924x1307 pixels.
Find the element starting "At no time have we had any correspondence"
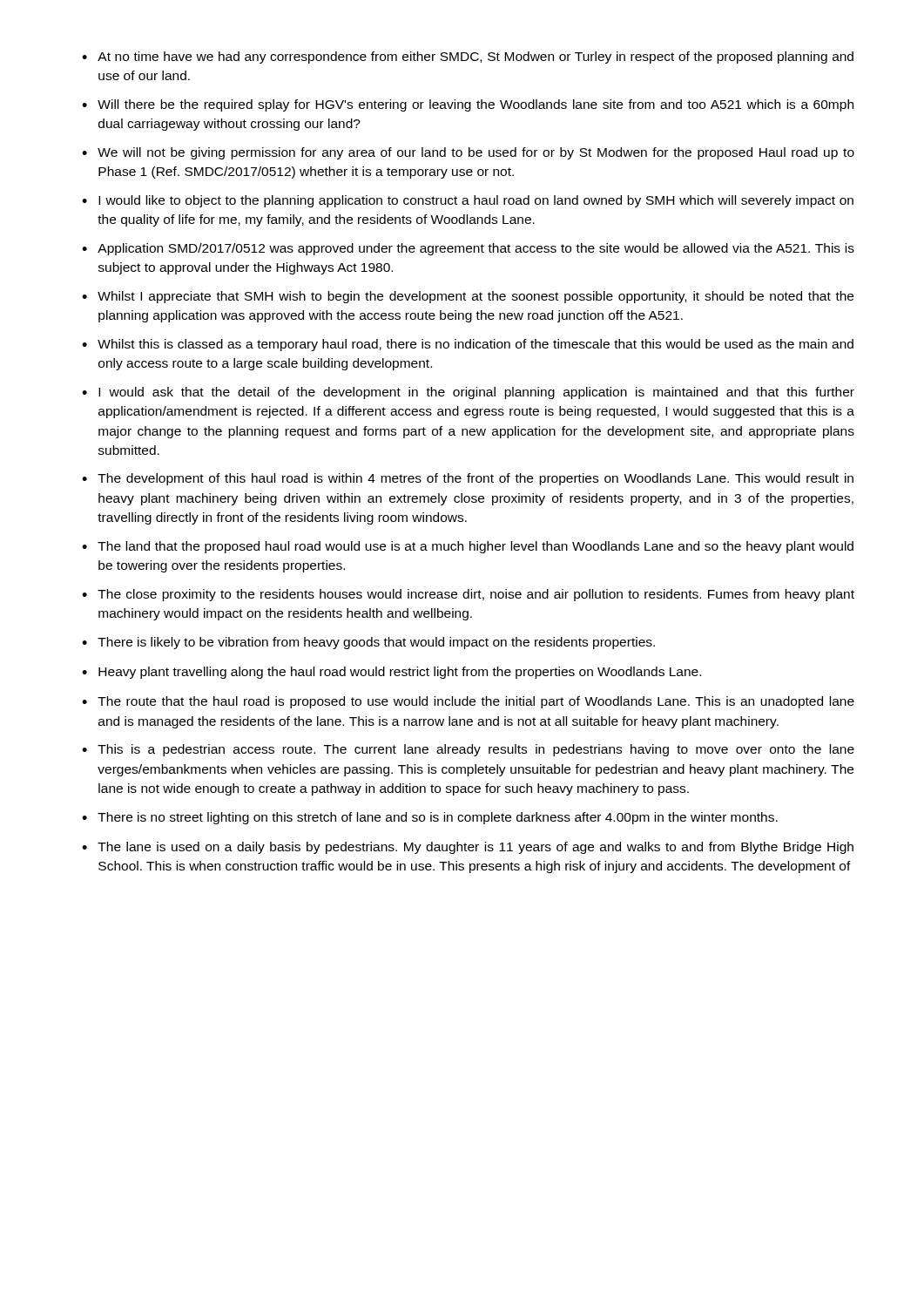coord(476,67)
